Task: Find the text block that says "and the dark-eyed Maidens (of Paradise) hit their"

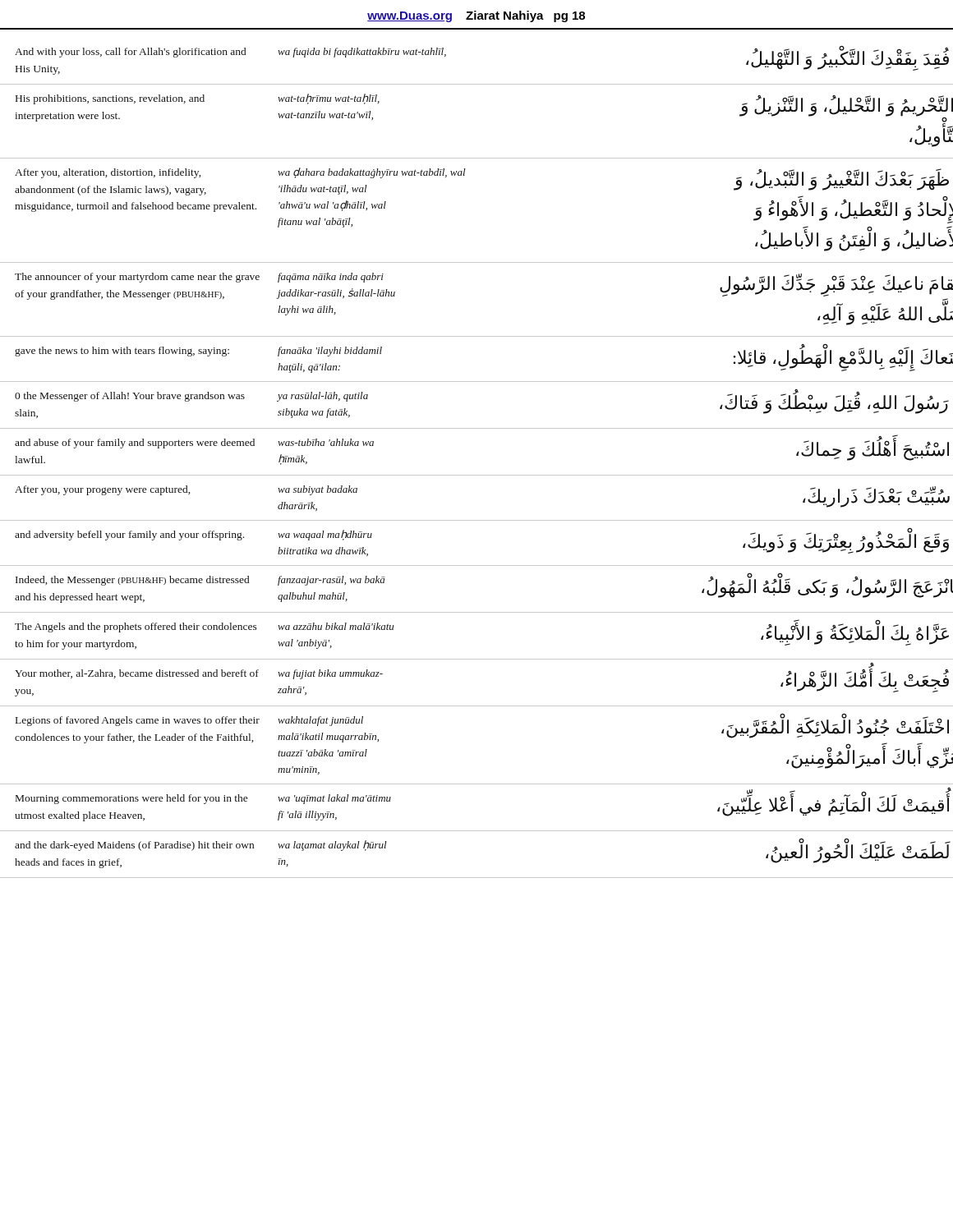Action: point(135,853)
